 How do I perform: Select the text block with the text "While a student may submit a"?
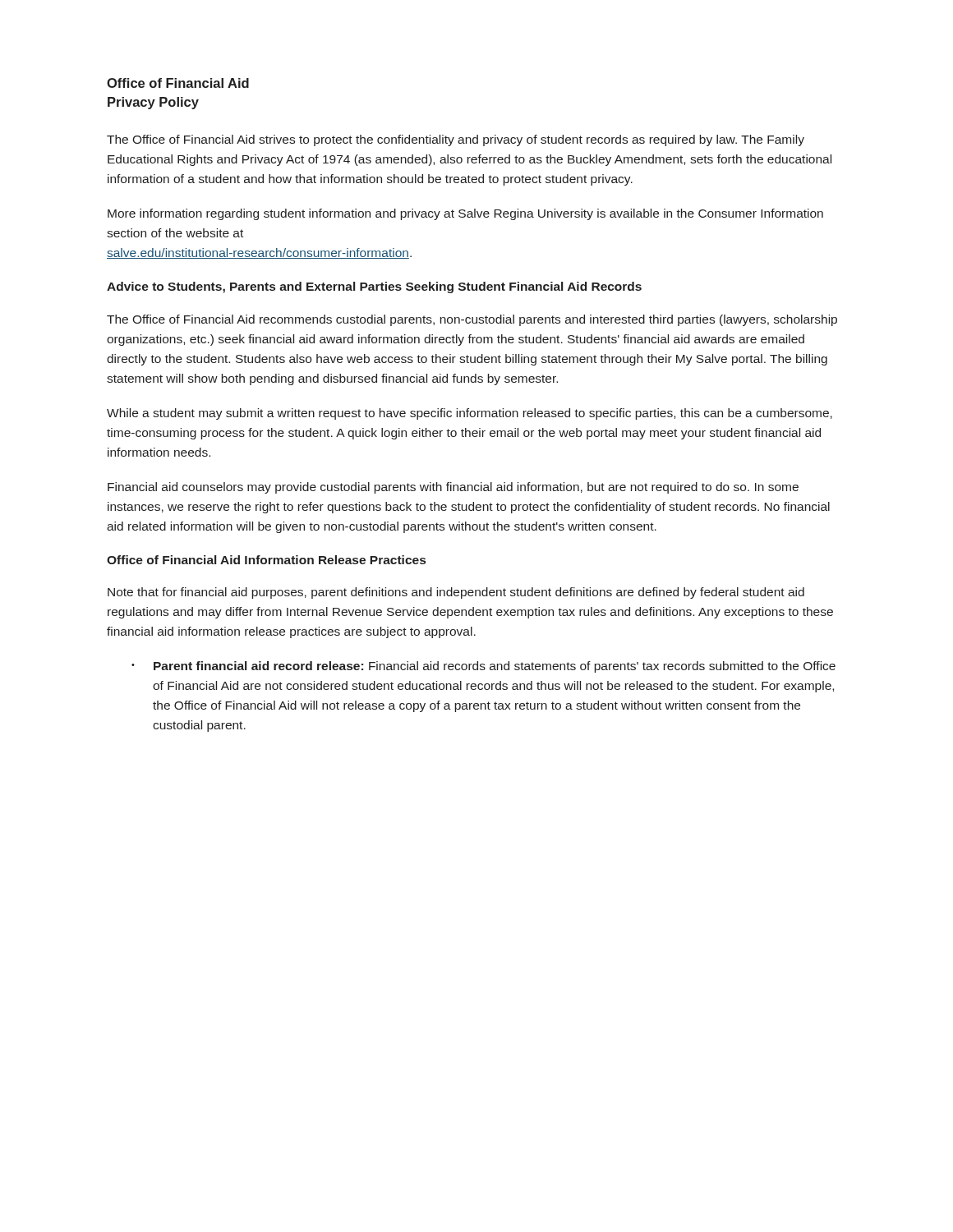point(470,432)
